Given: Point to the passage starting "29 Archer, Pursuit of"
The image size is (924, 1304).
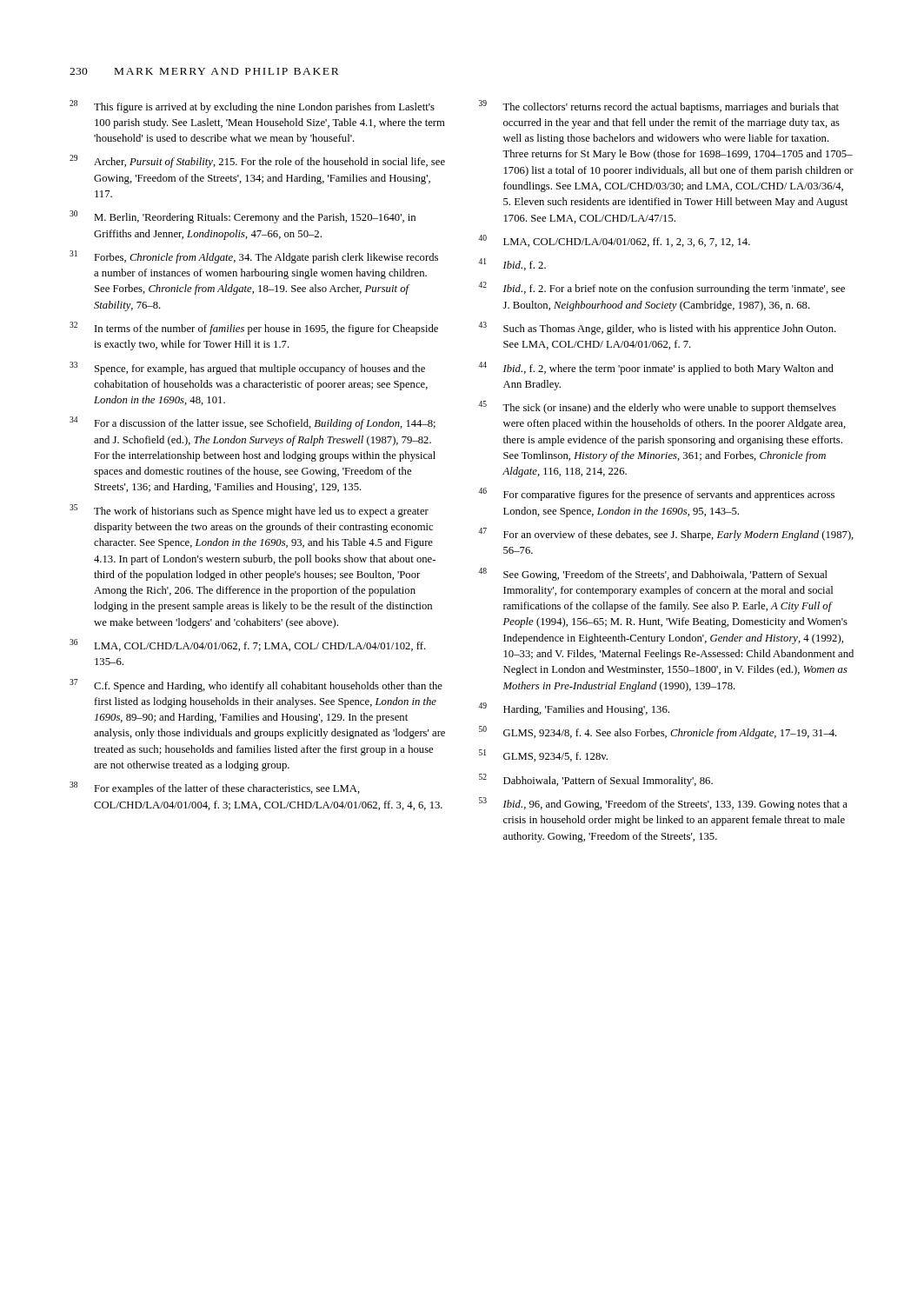Looking at the screenshot, I should click(x=258, y=178).
